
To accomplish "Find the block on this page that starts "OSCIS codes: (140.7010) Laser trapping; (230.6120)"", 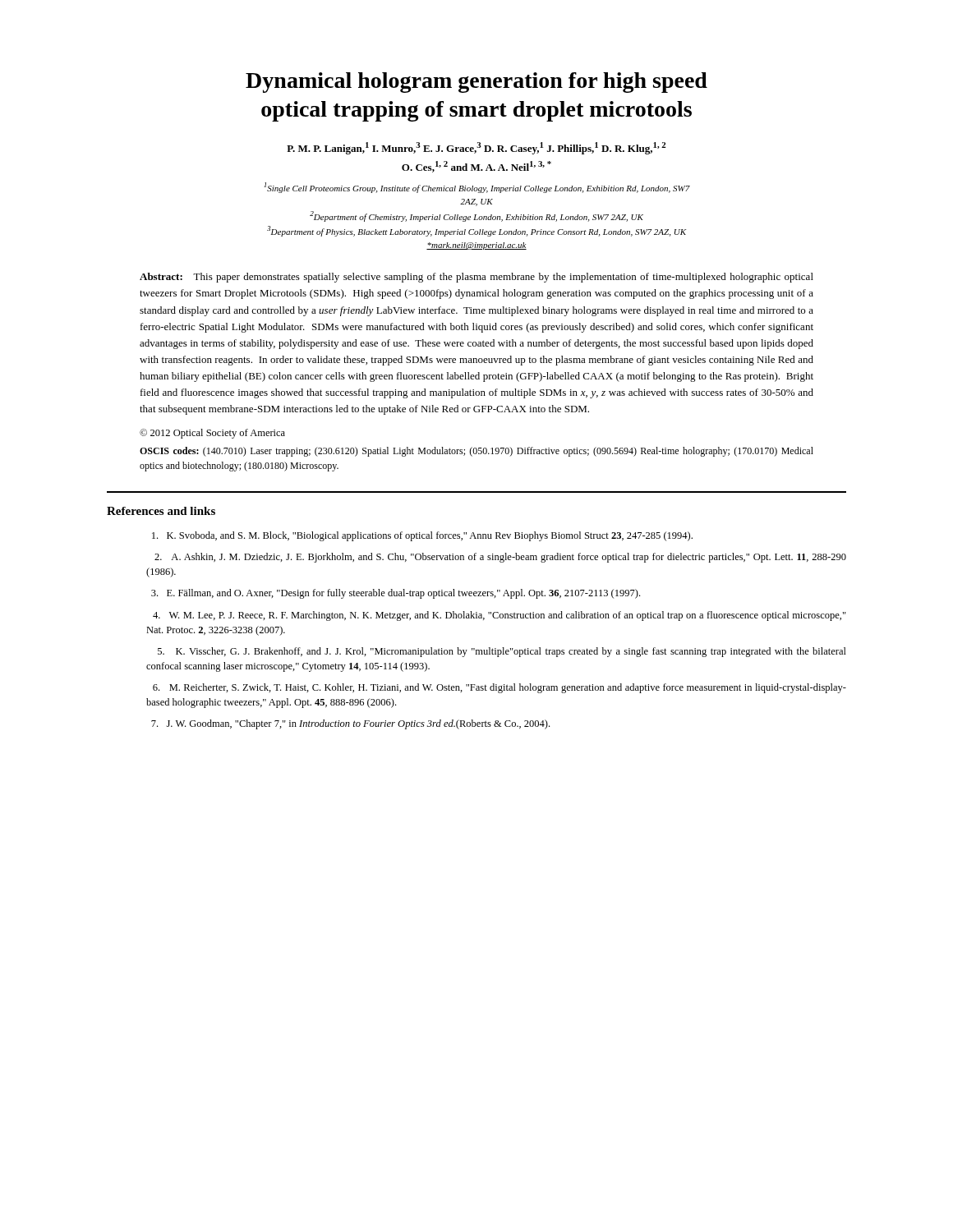I will click(476, 458).
